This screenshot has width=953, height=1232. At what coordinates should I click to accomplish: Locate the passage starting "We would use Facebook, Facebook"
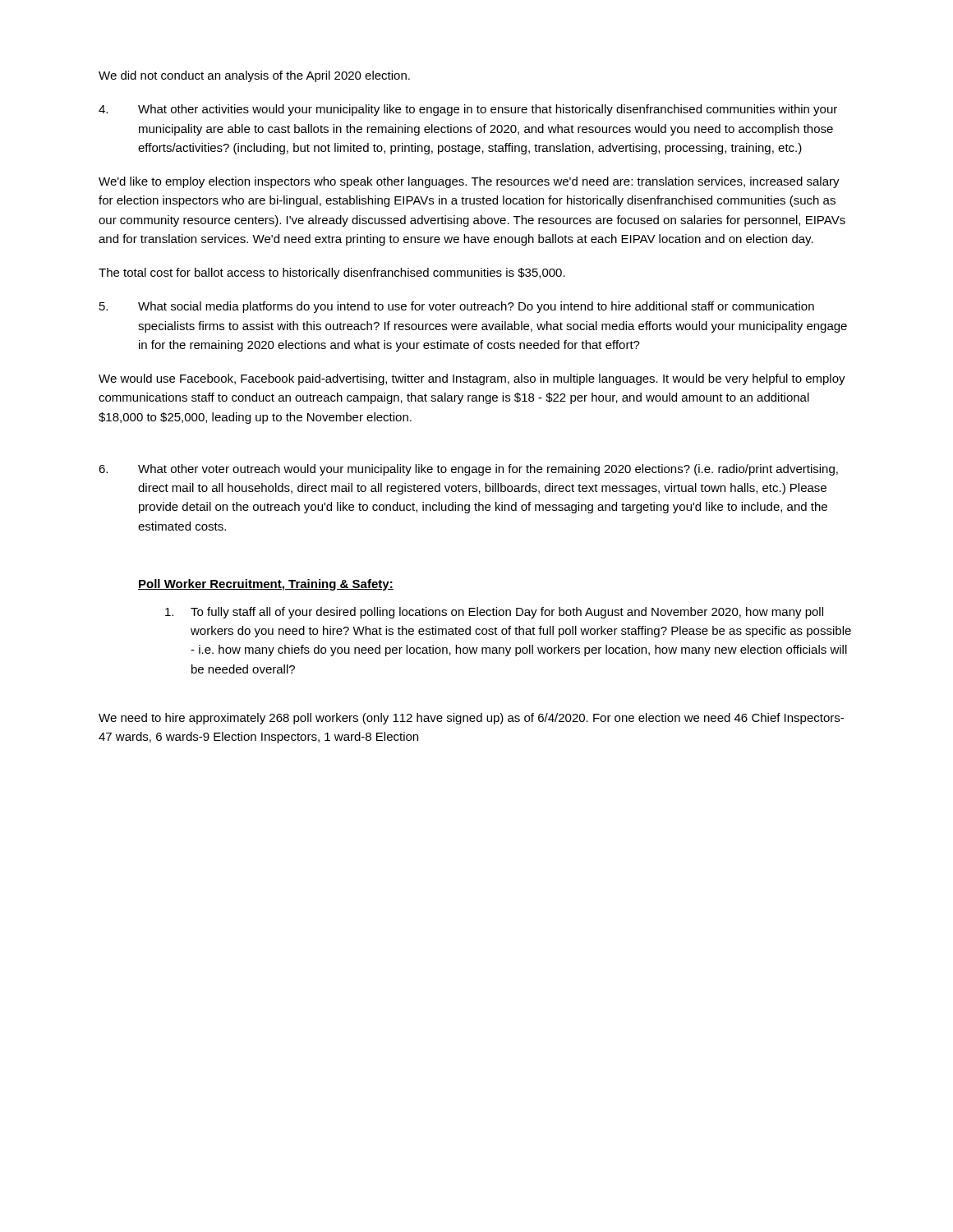coord(472,397)
